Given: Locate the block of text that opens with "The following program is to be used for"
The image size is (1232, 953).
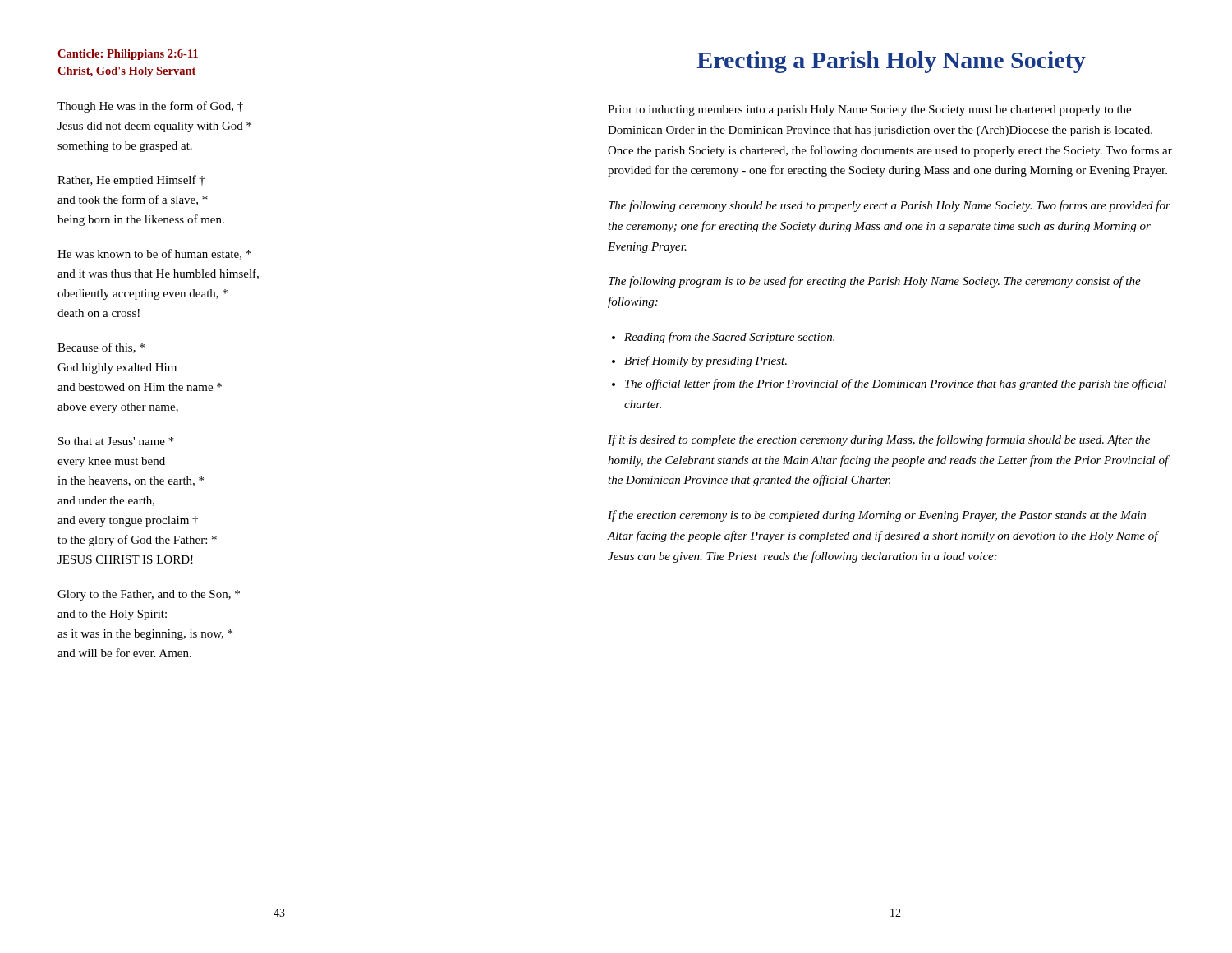Looking at the screenshot, I should [x=874, y=291].
